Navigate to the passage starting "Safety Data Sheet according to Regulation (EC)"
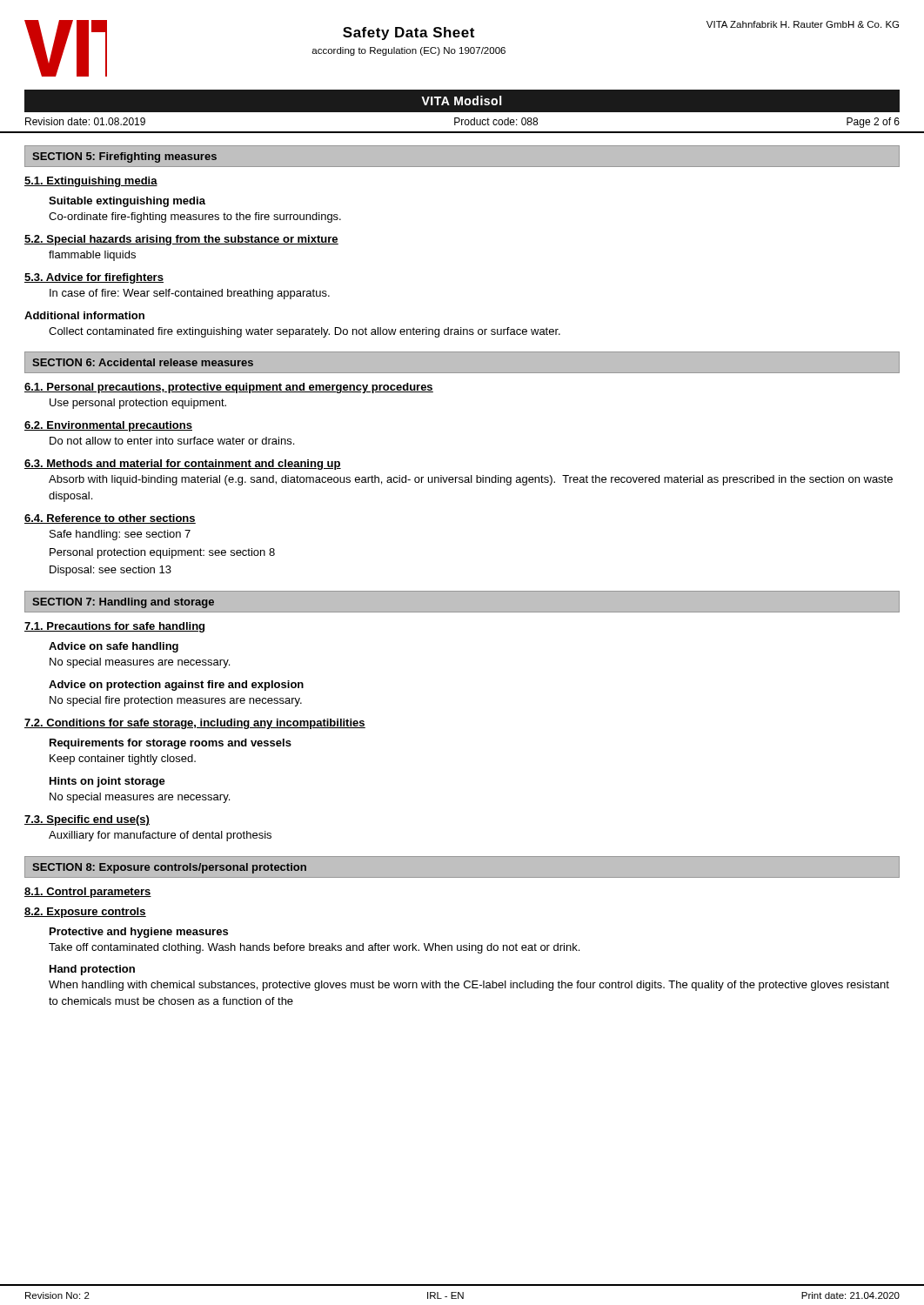 [409, 40]
